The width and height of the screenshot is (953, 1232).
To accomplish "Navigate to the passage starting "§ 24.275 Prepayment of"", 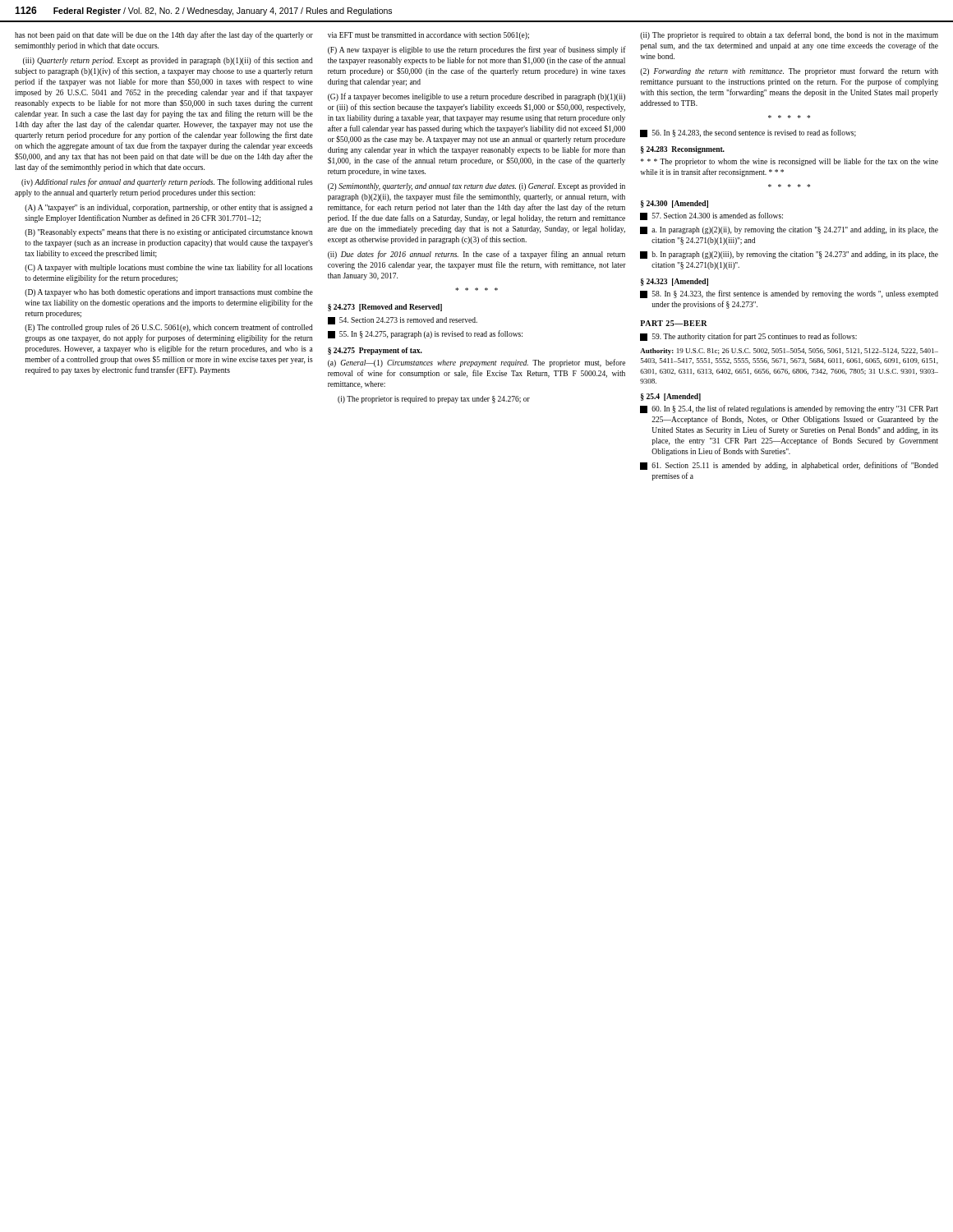I will [375, 351].
